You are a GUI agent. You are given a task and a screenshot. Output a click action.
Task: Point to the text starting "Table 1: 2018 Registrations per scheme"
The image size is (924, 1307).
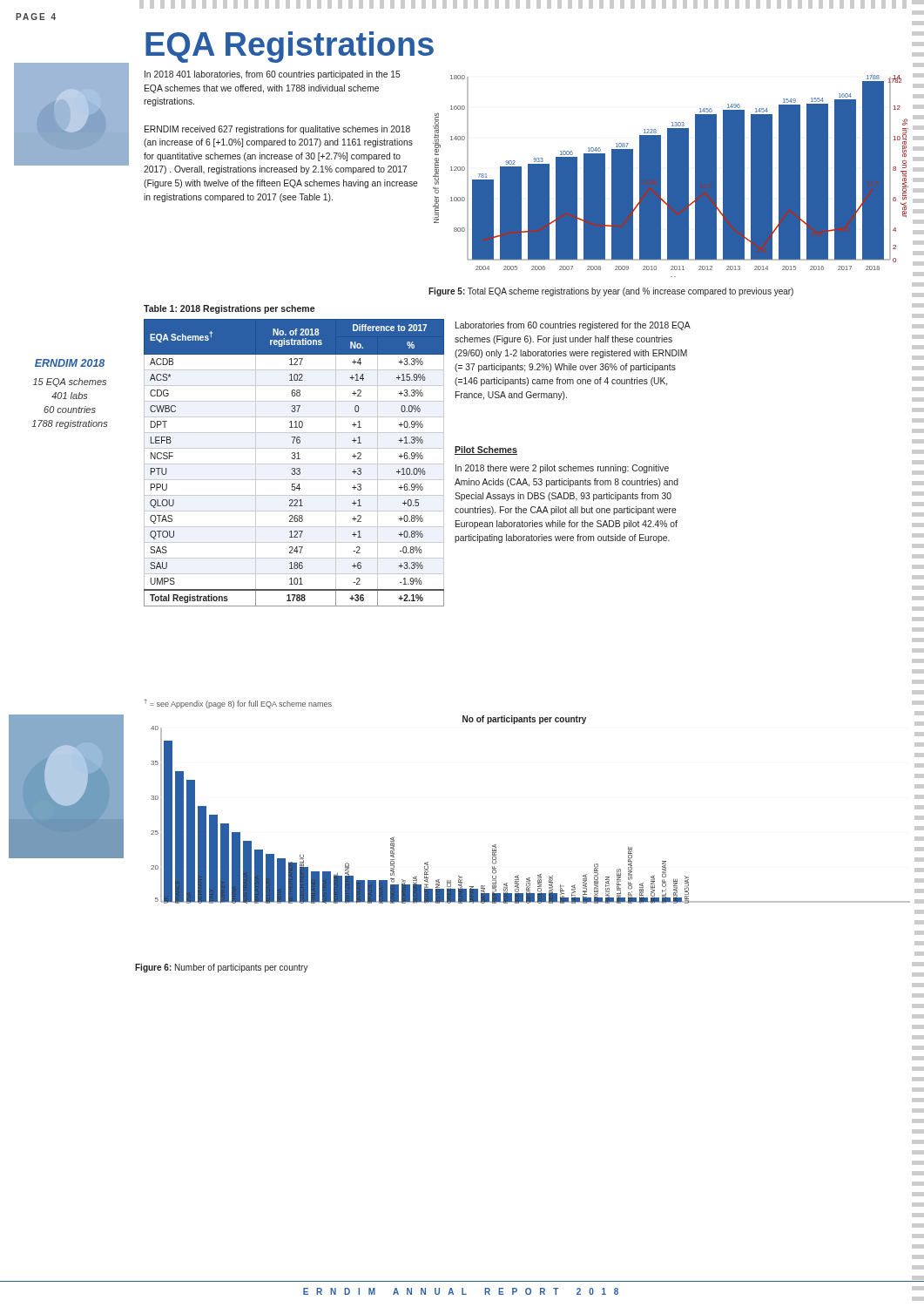229,308
